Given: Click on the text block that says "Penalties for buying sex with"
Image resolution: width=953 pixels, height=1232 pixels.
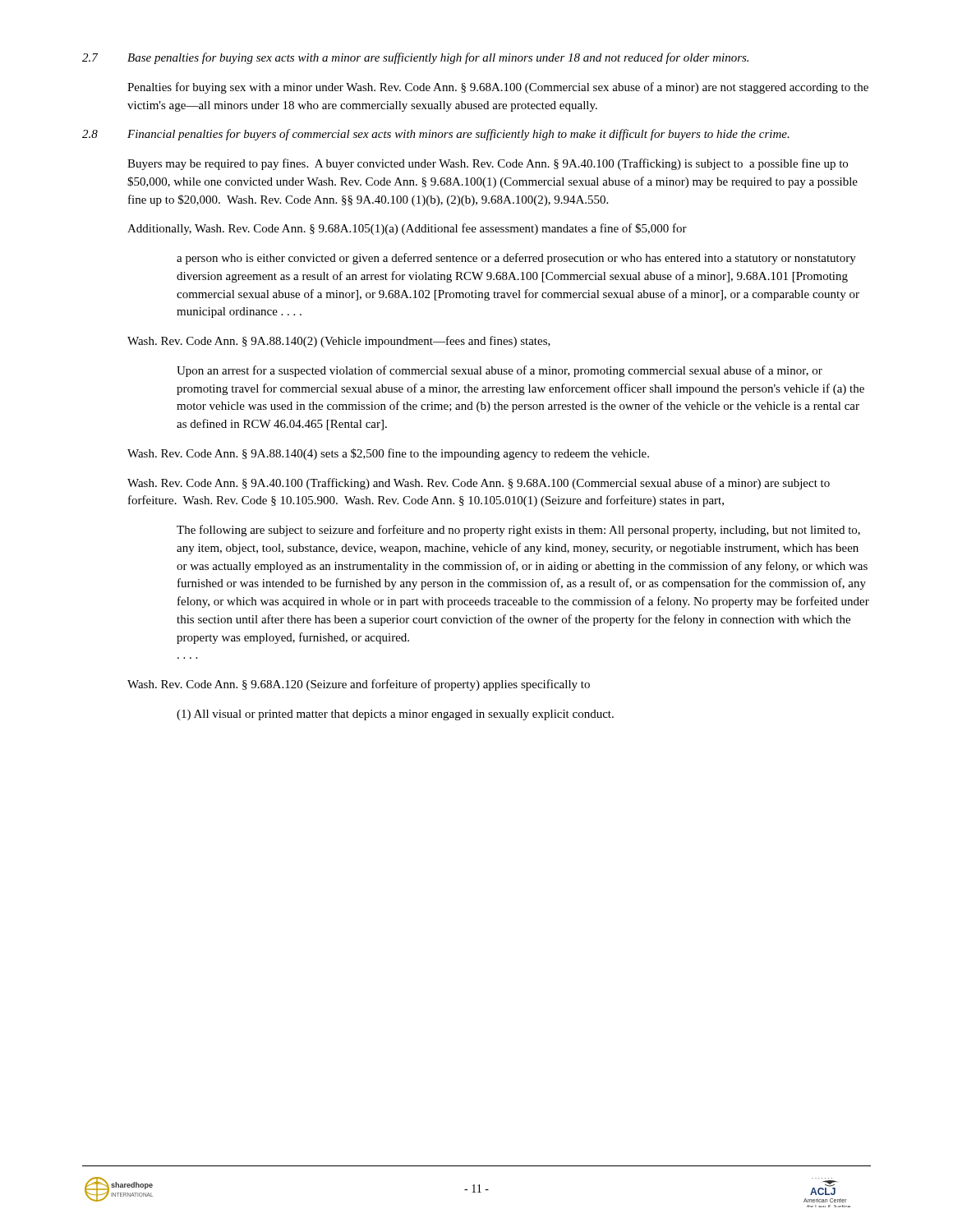Looking at the screenshot, I should (x=498, y=96).
